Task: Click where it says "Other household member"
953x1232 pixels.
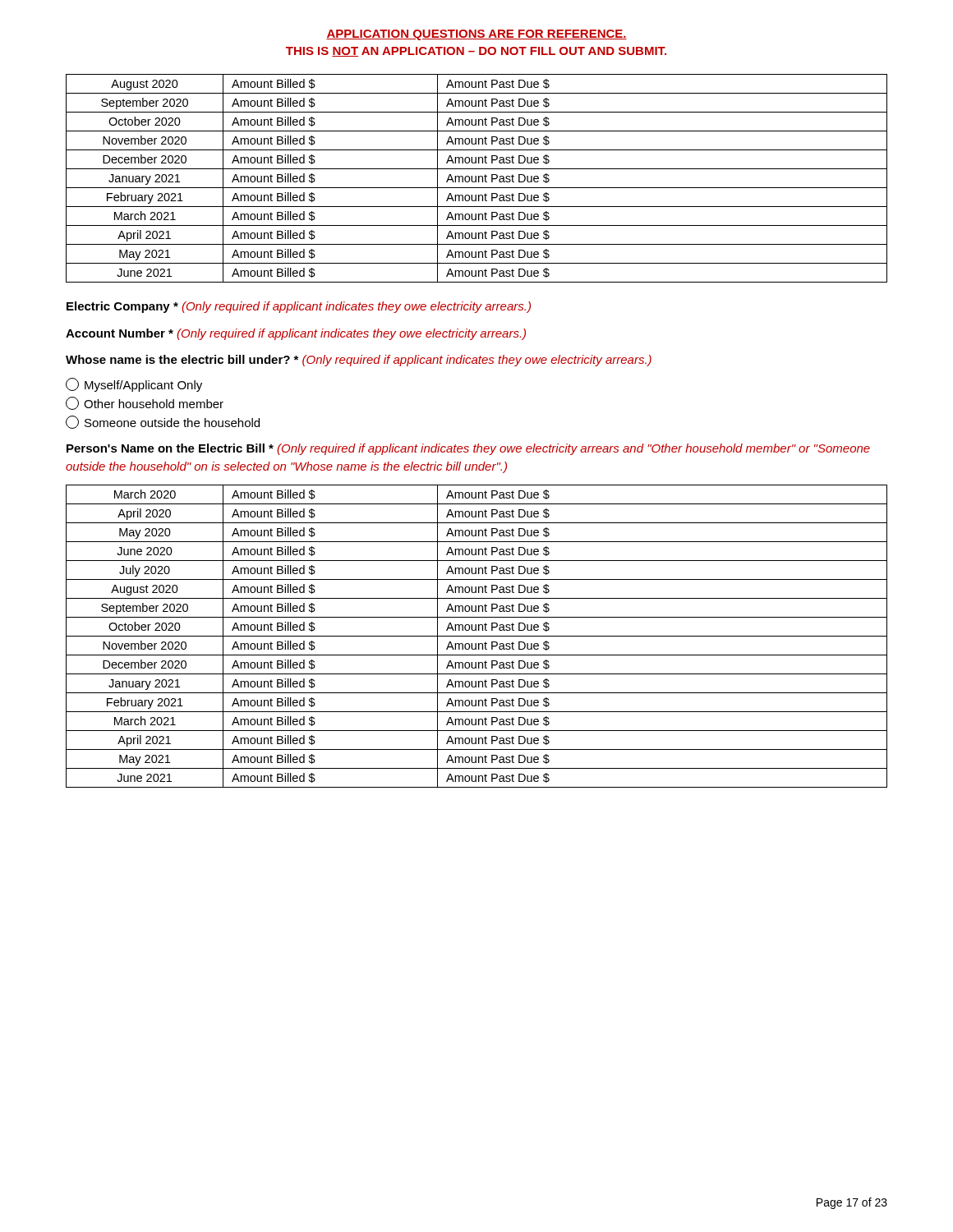Action: [145, 403]
